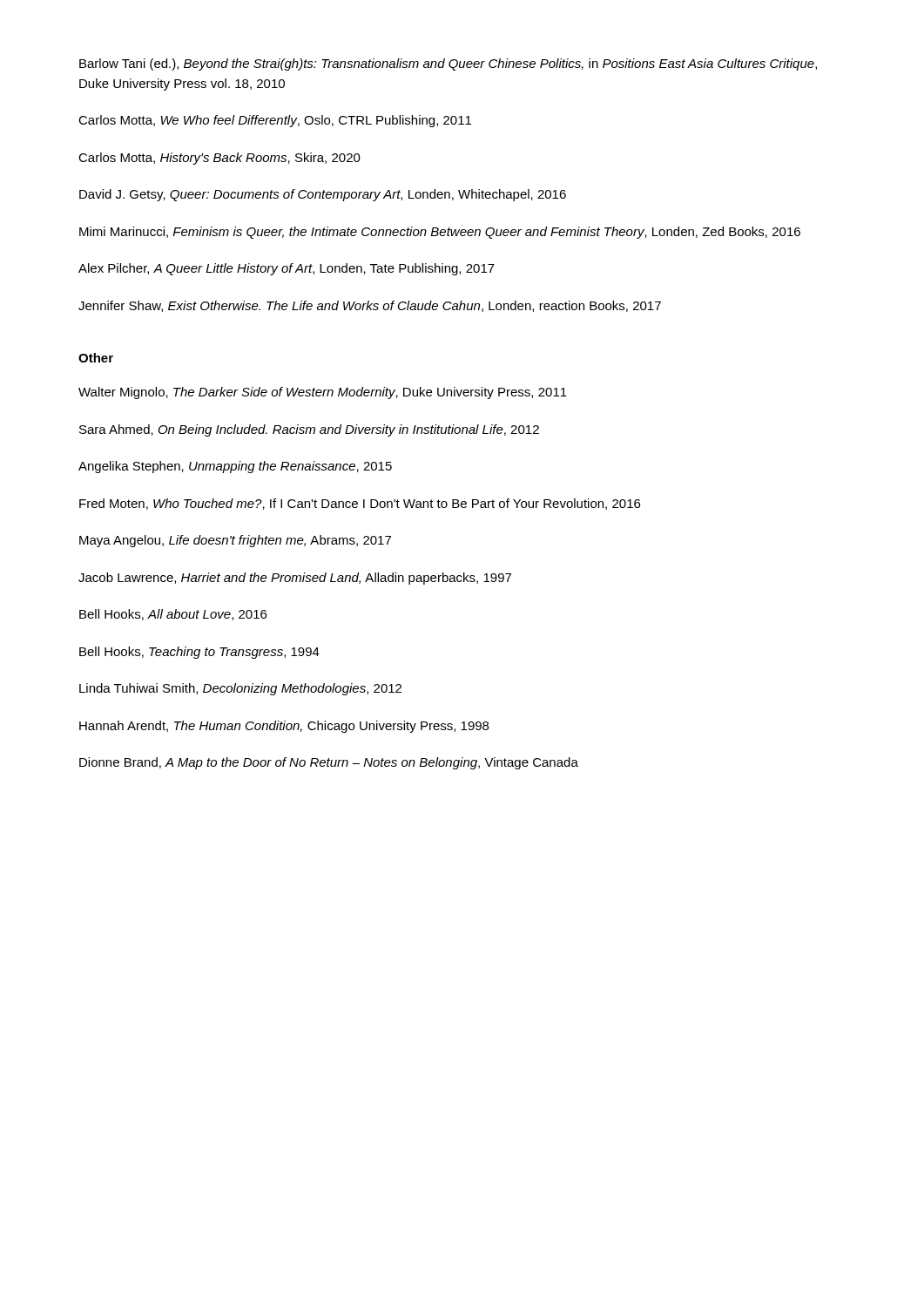Find the text starting "Jacob Lawrence, Harriet"

pyautogui.click(x=295, y=577)
